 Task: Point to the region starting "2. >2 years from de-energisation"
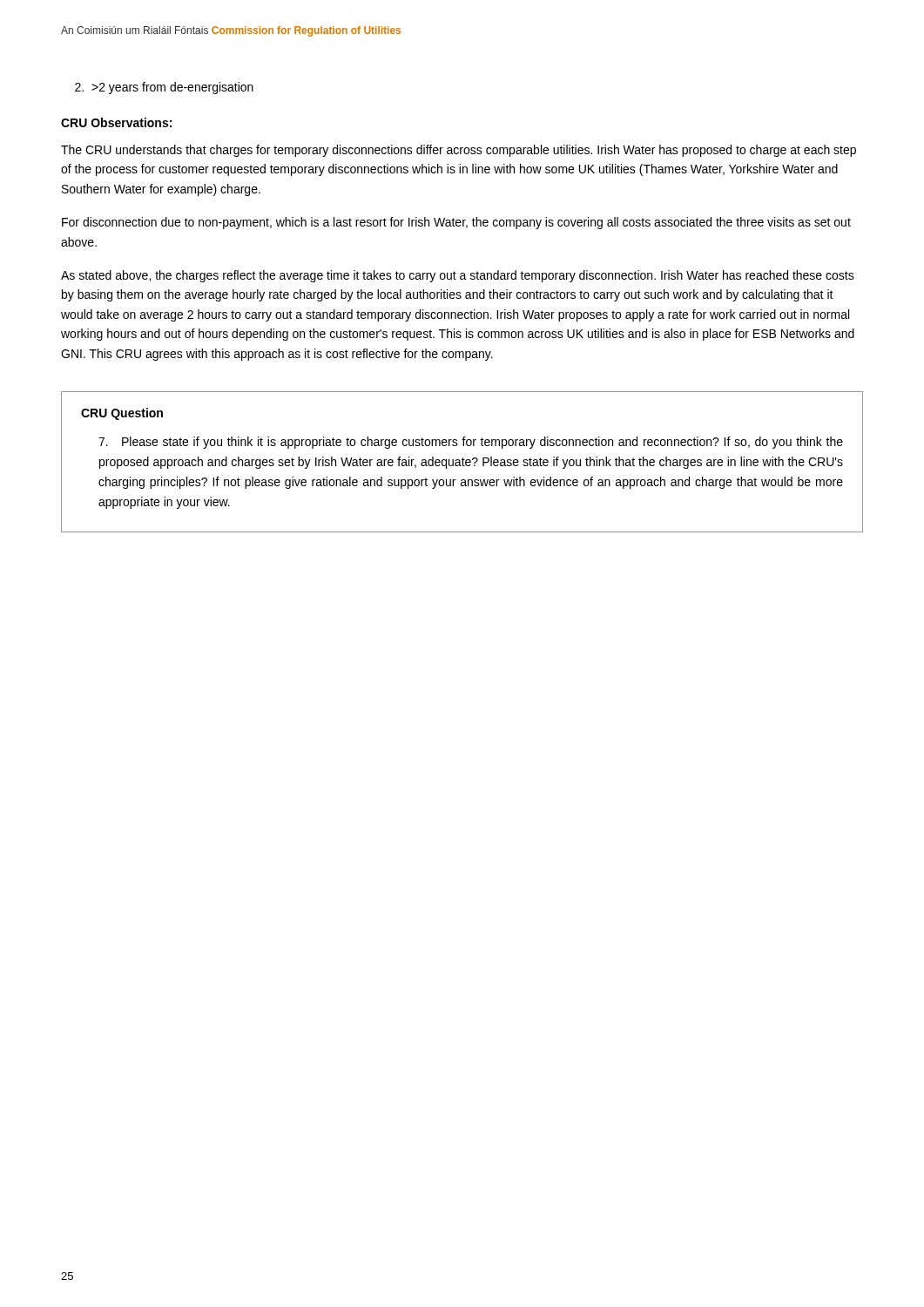click(157, 87)
